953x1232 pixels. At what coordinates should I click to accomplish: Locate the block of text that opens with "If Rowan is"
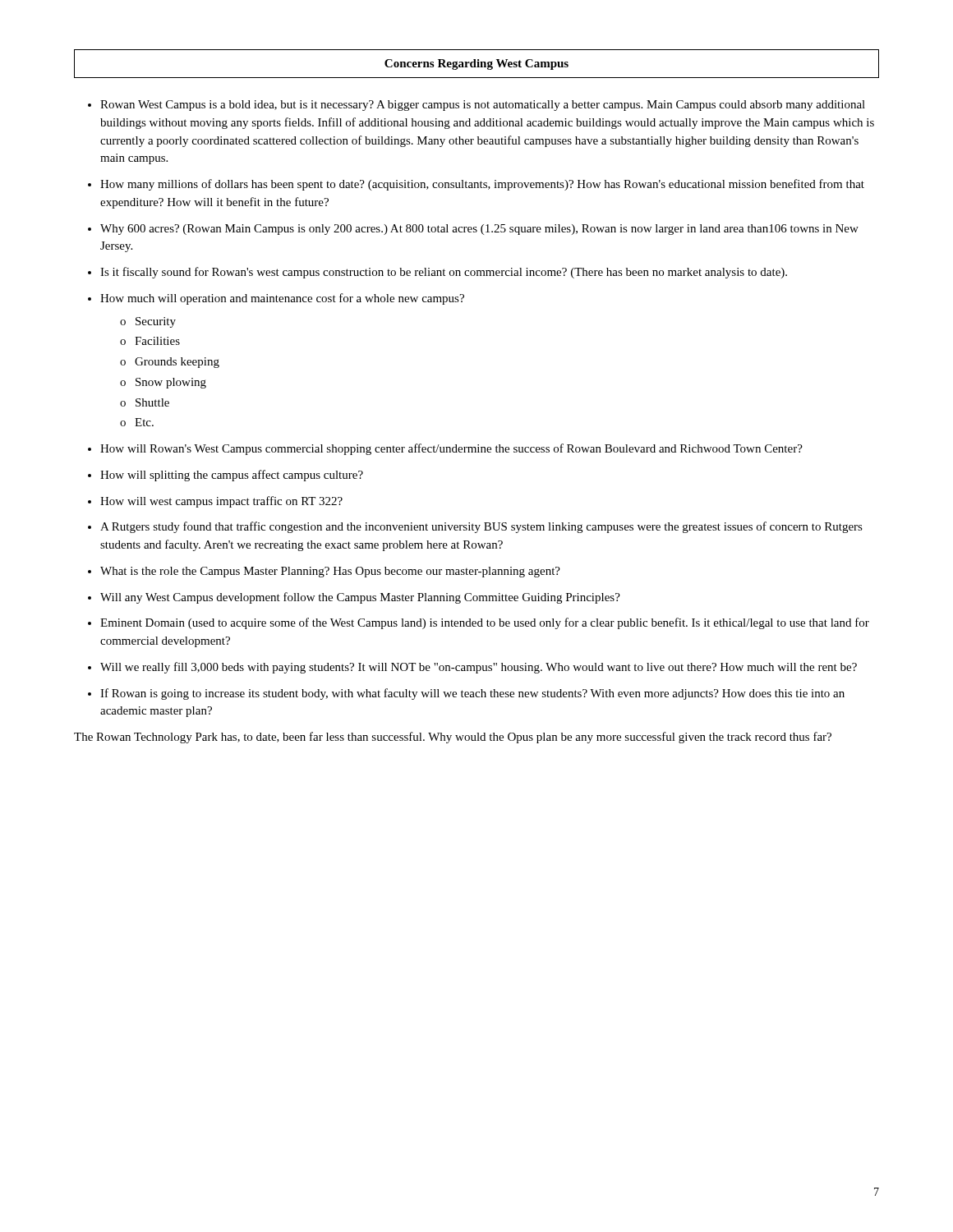pyautogui.click(x=472, y=702)
